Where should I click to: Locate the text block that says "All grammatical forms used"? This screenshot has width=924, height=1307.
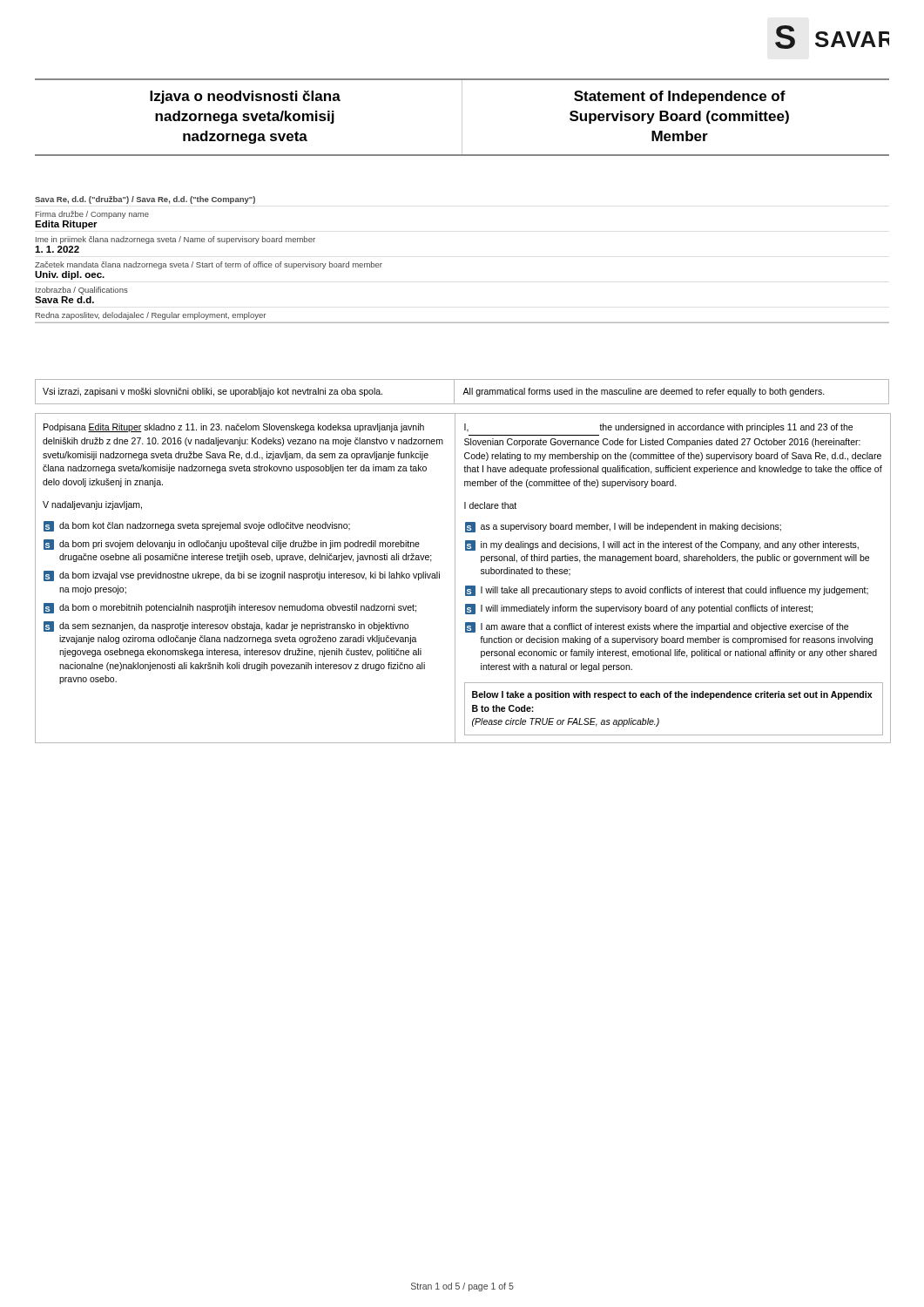644,391
